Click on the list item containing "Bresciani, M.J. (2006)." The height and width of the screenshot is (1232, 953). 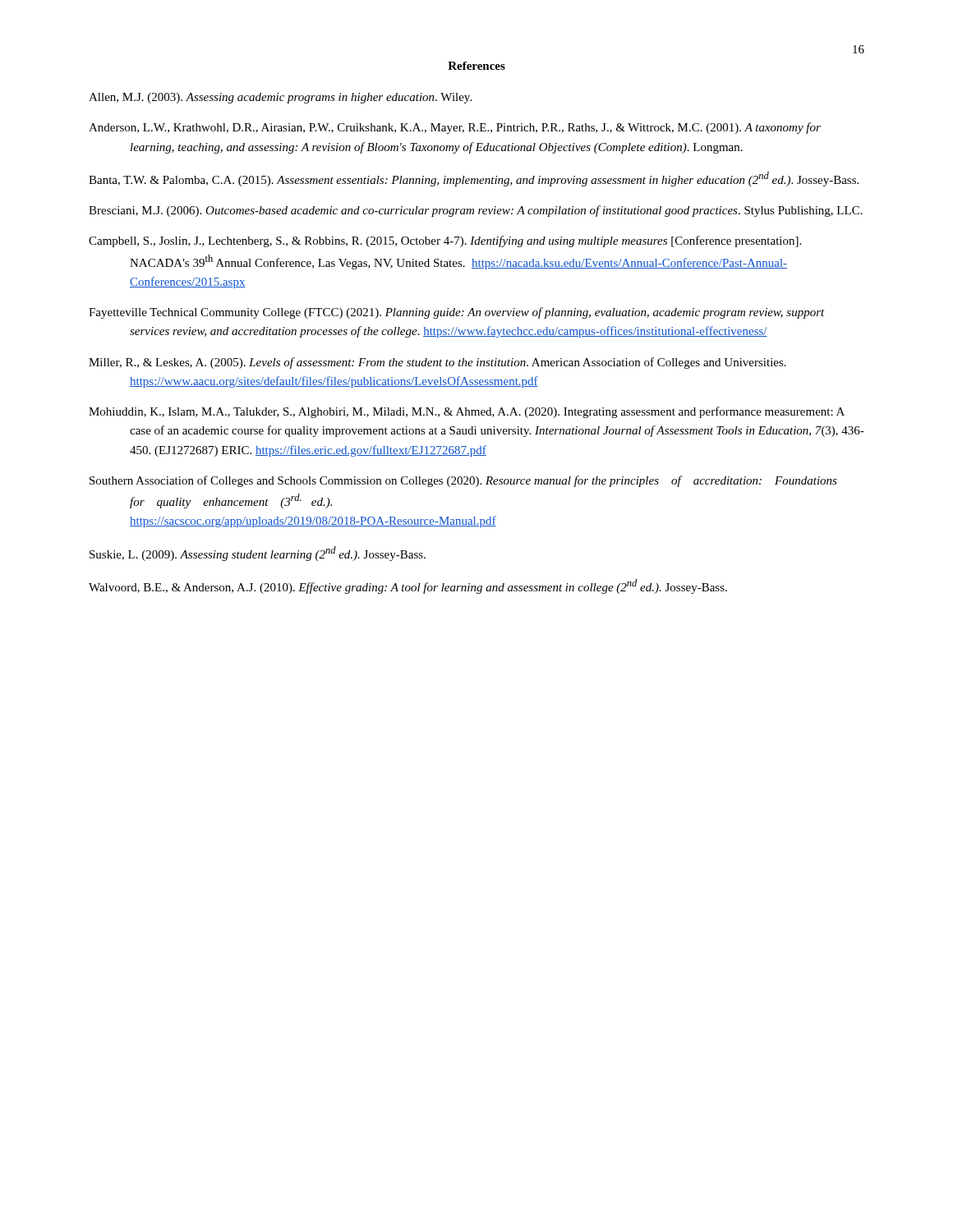point(476,210)
